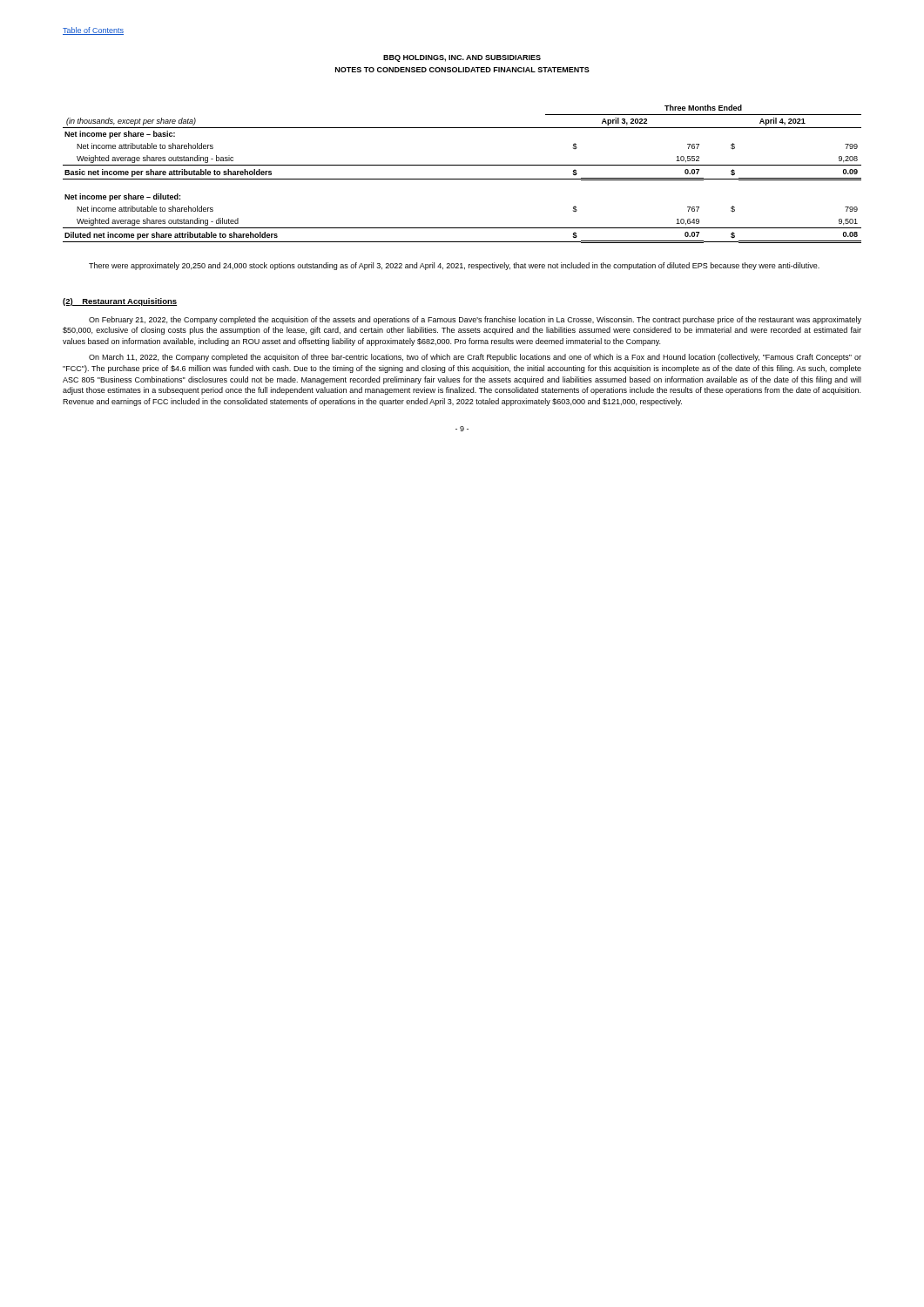Navigate to the block starting "(2) Restaurant Acquisitions"

coord(120,301)
